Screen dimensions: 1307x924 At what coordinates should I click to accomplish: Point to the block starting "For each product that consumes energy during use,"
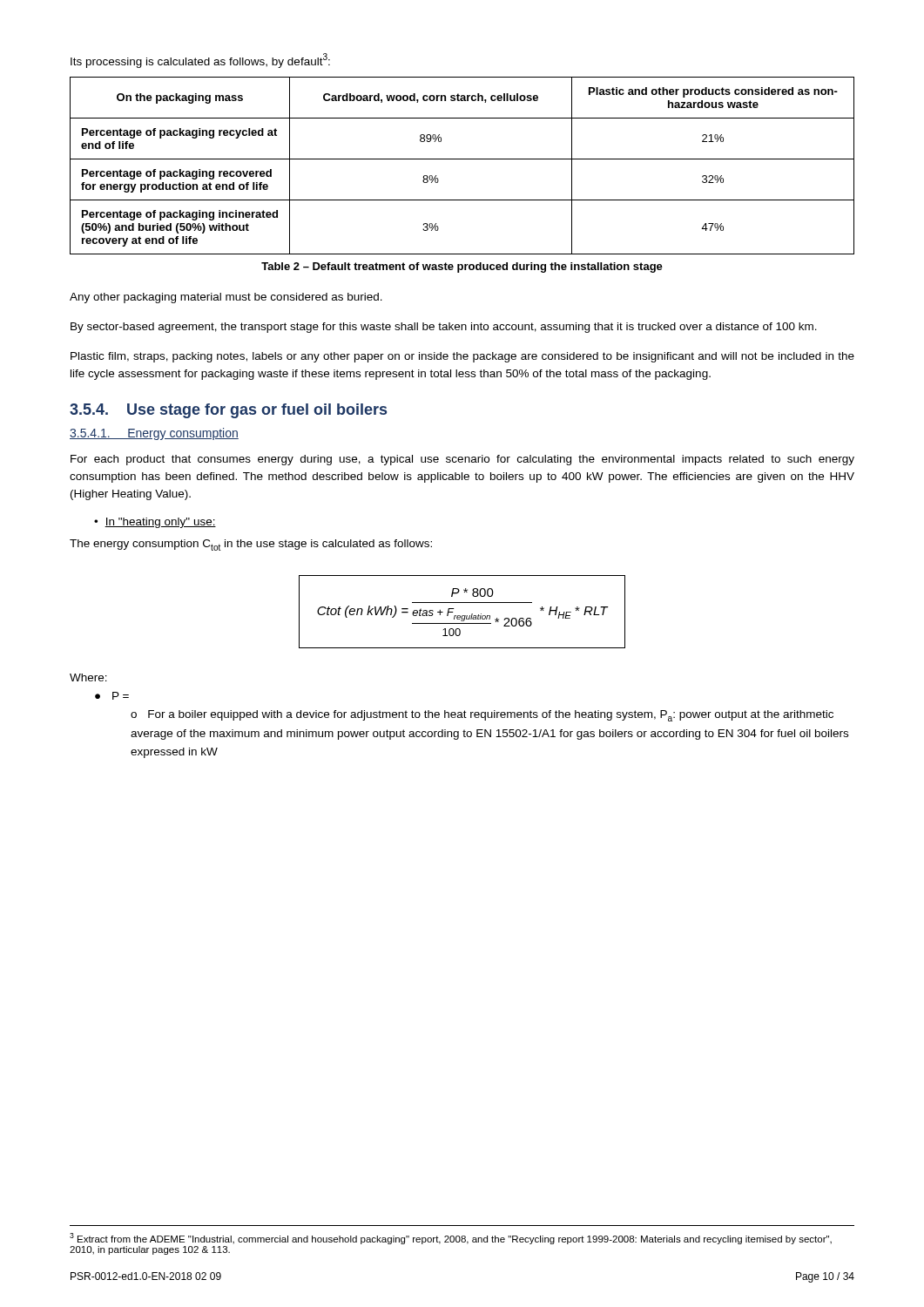[x=462, y=476]
